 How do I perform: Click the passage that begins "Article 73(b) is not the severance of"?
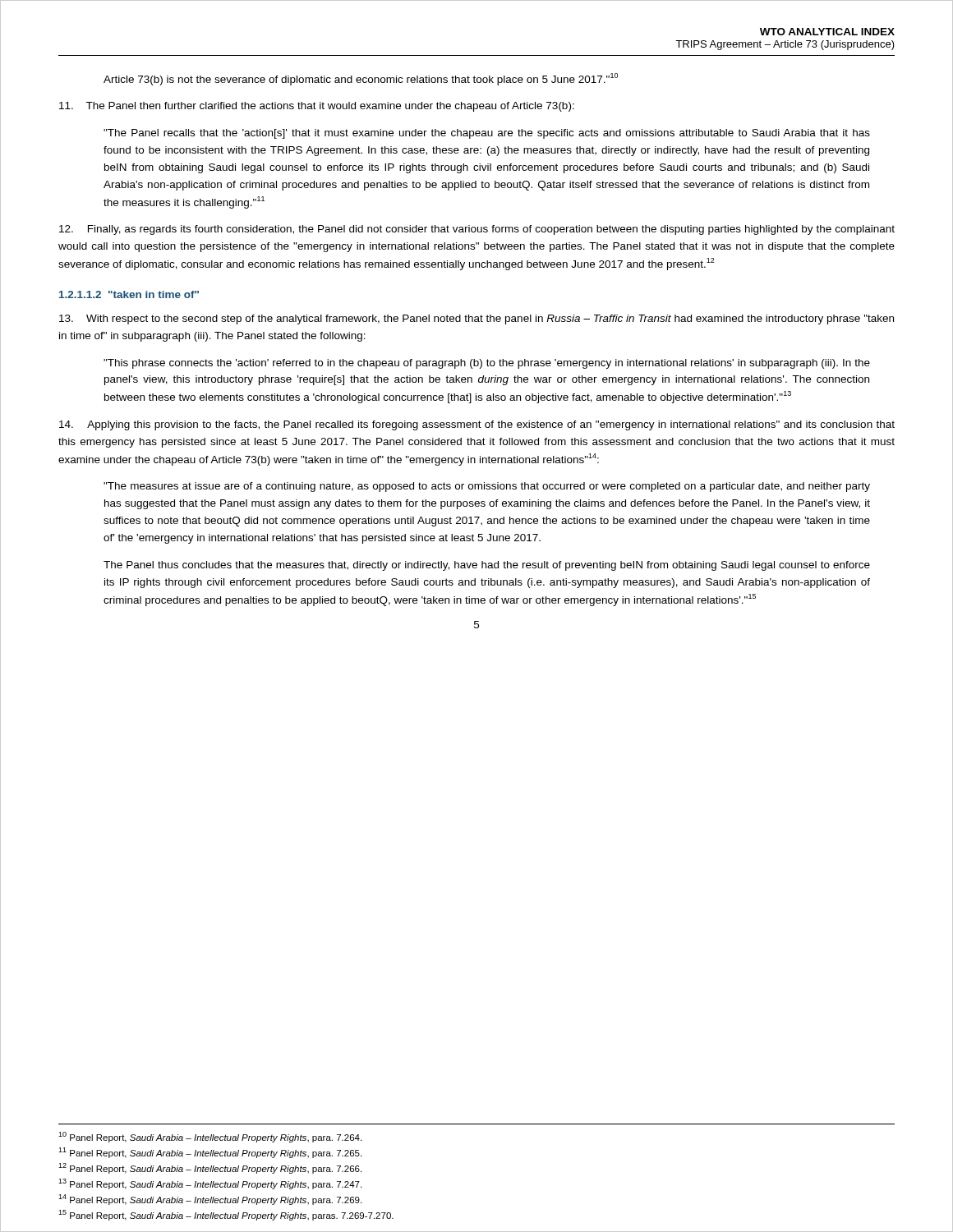coord(361,78)
